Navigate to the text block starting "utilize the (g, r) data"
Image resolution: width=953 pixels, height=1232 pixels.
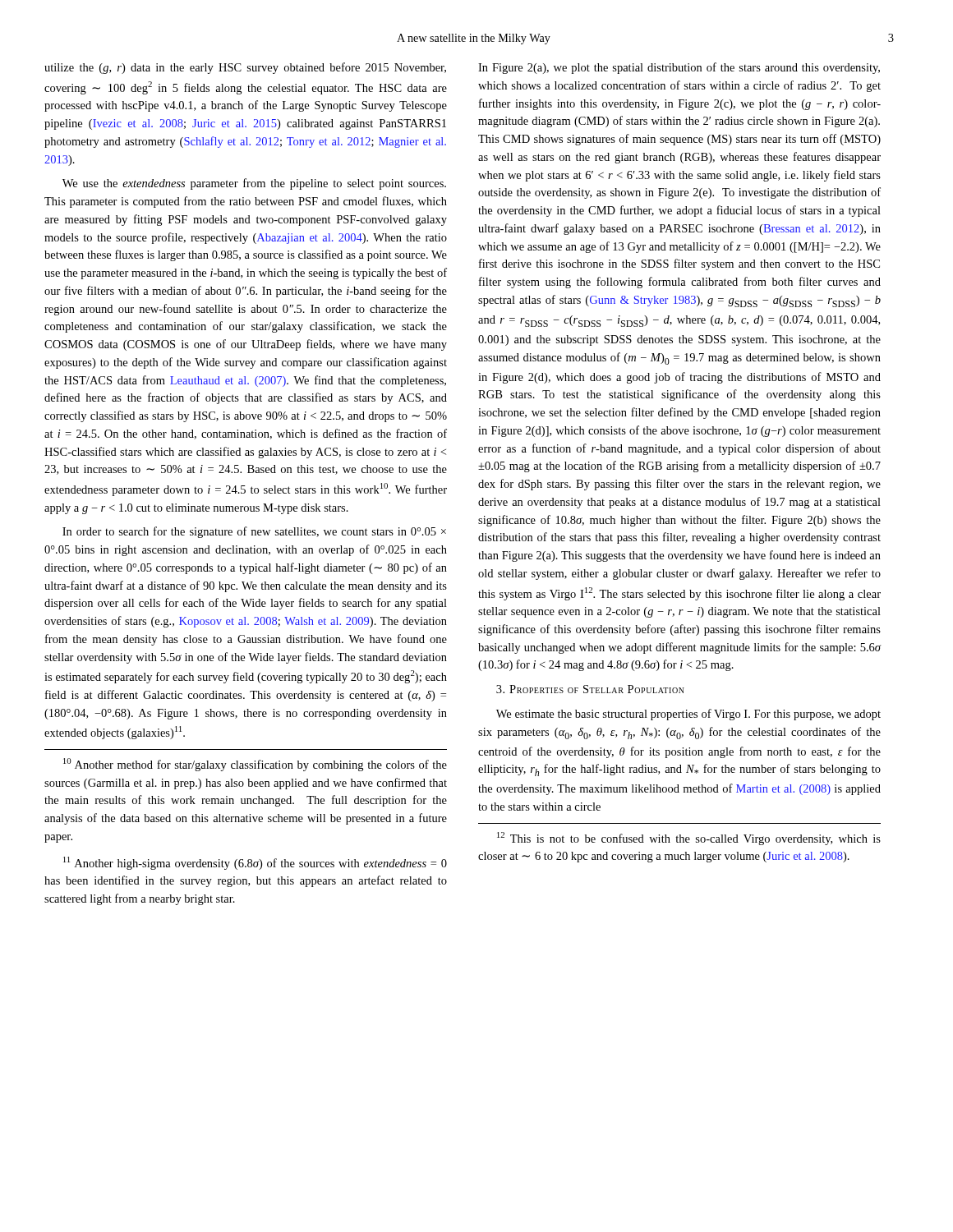tap(246, 114)
